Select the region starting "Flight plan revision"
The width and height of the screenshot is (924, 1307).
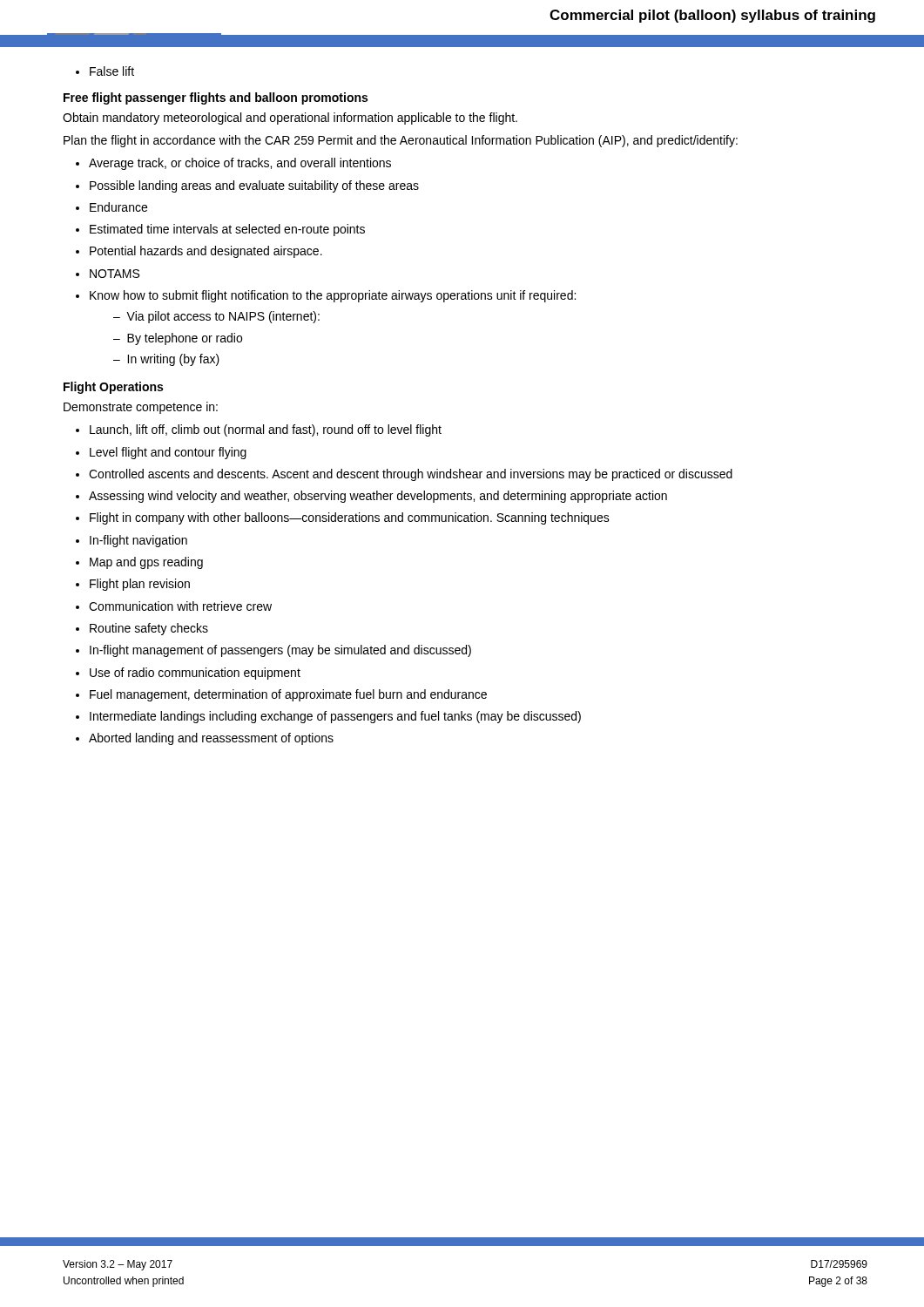pos(133,585)
